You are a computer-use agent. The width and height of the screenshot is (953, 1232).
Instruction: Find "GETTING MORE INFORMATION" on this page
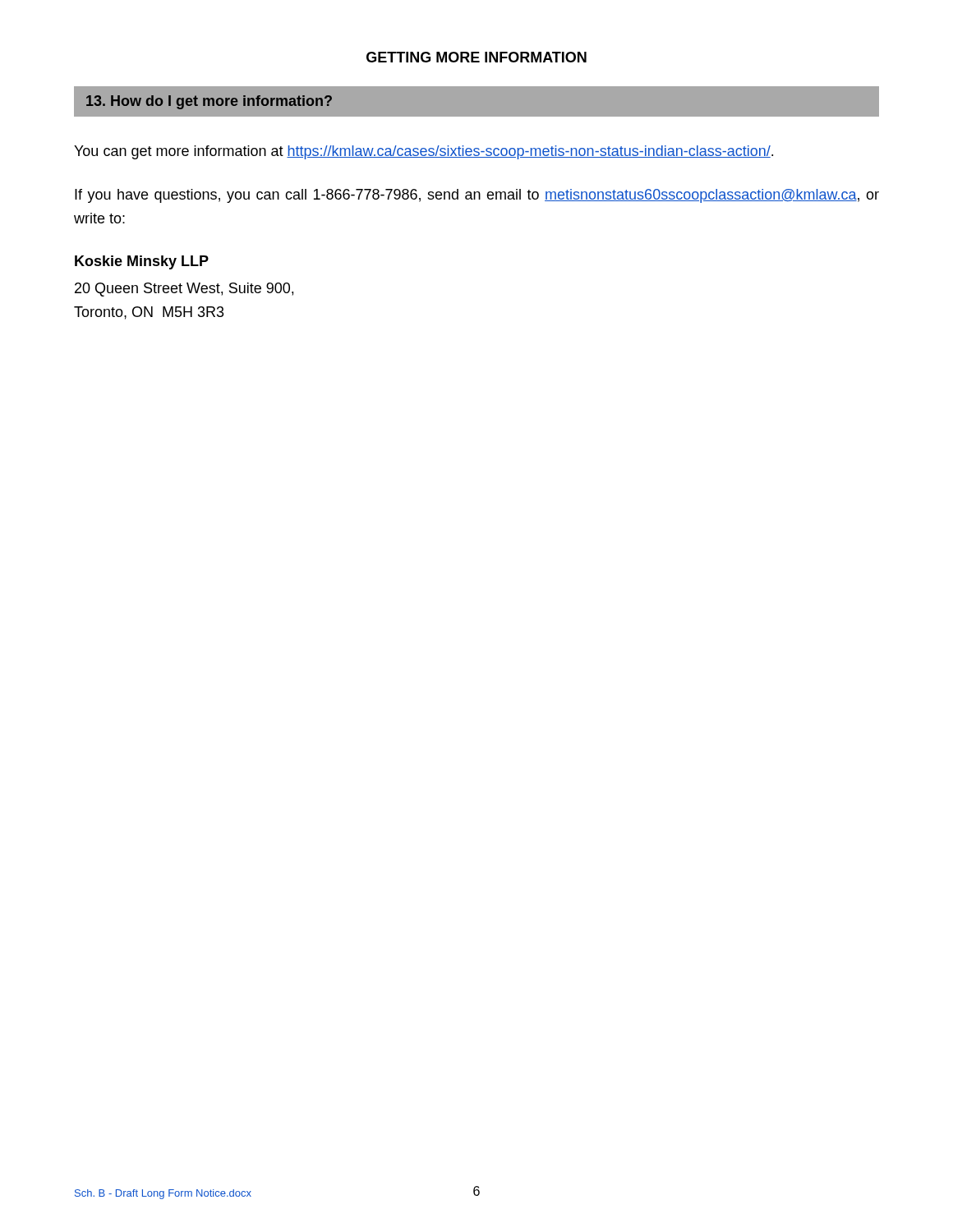[476, 57]
